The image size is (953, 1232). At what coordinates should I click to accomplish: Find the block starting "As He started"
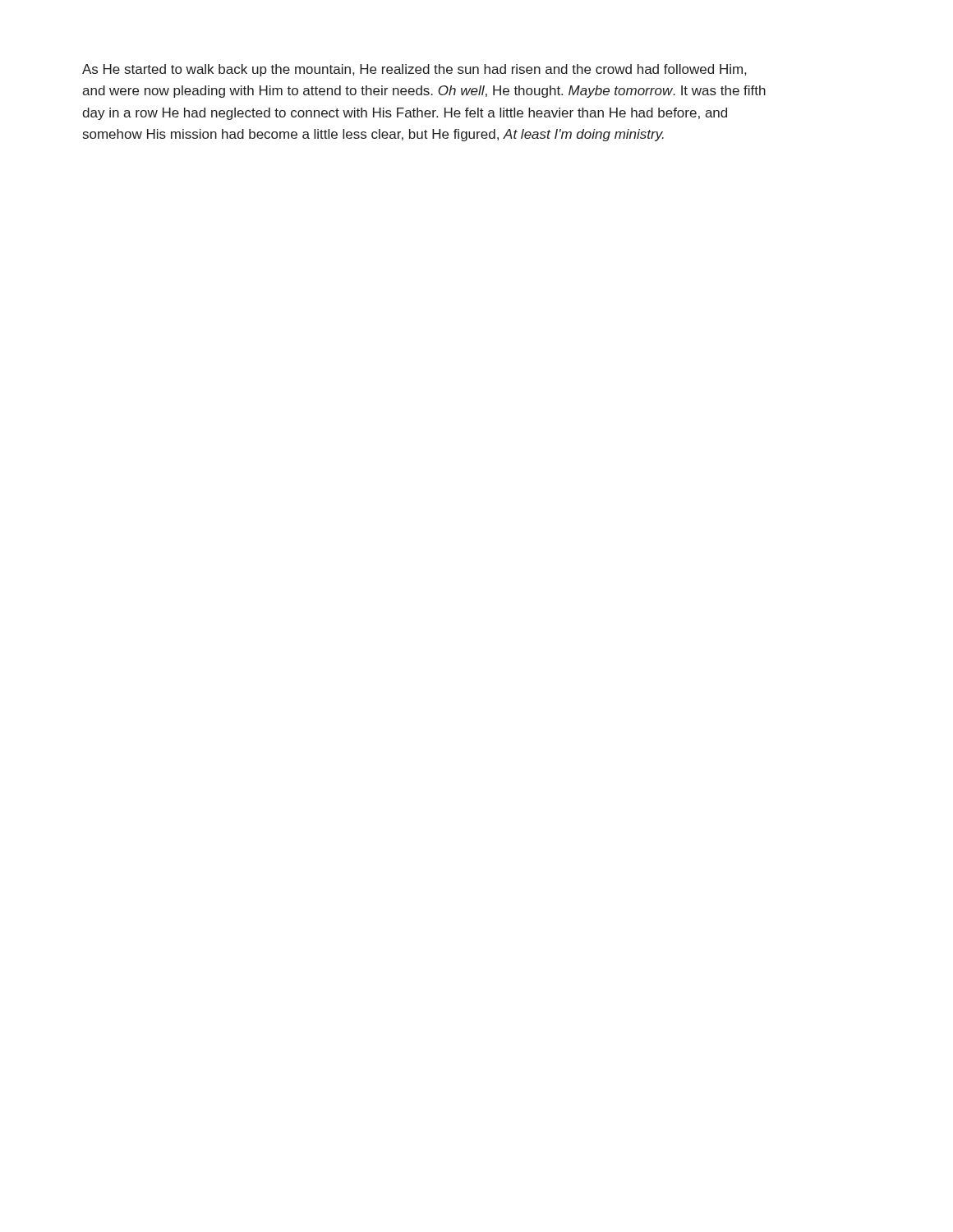point(424,102)
